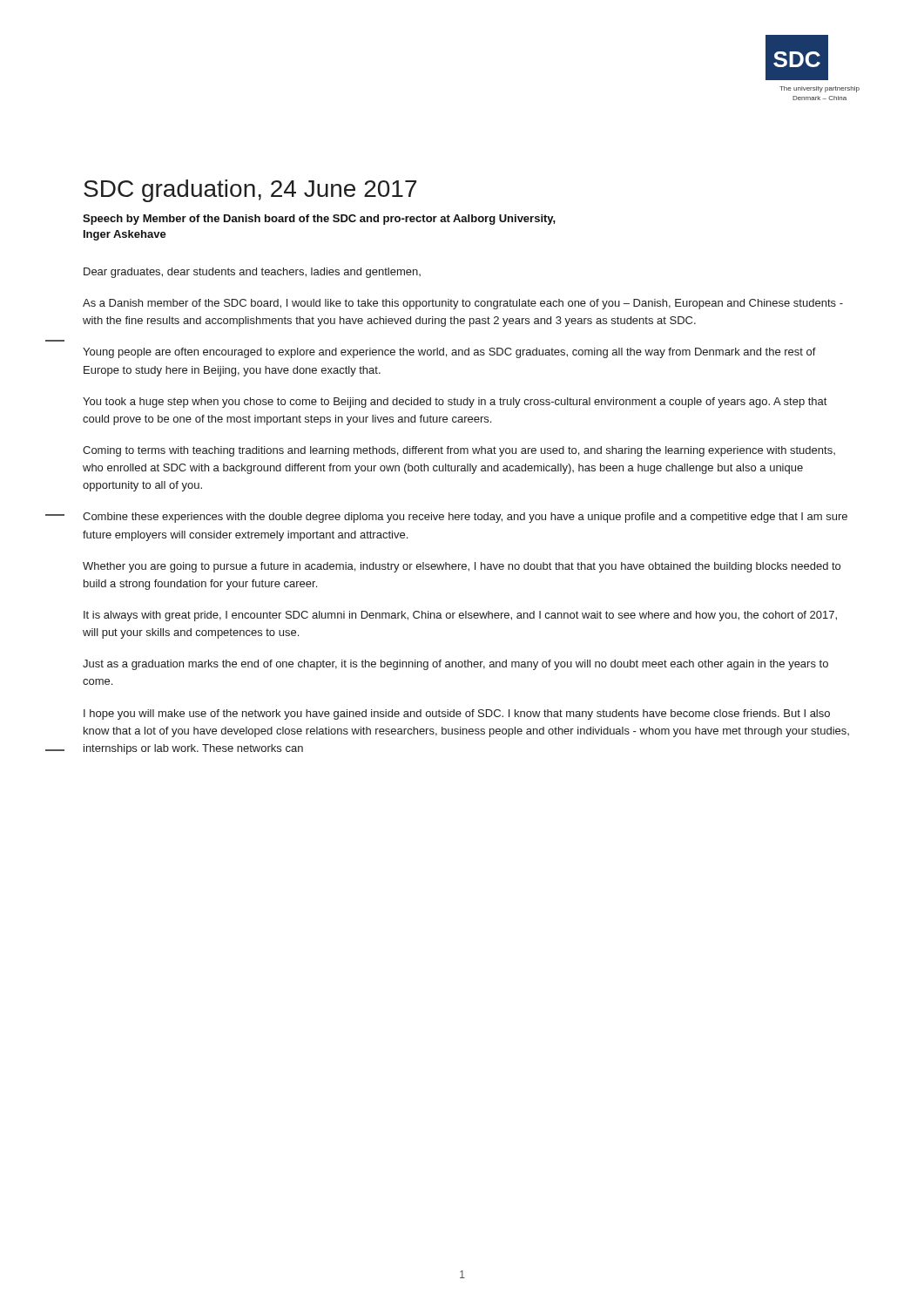Find the text block with the text "Just as a"
Screen dimensions: 1307x924
[469, 673]
